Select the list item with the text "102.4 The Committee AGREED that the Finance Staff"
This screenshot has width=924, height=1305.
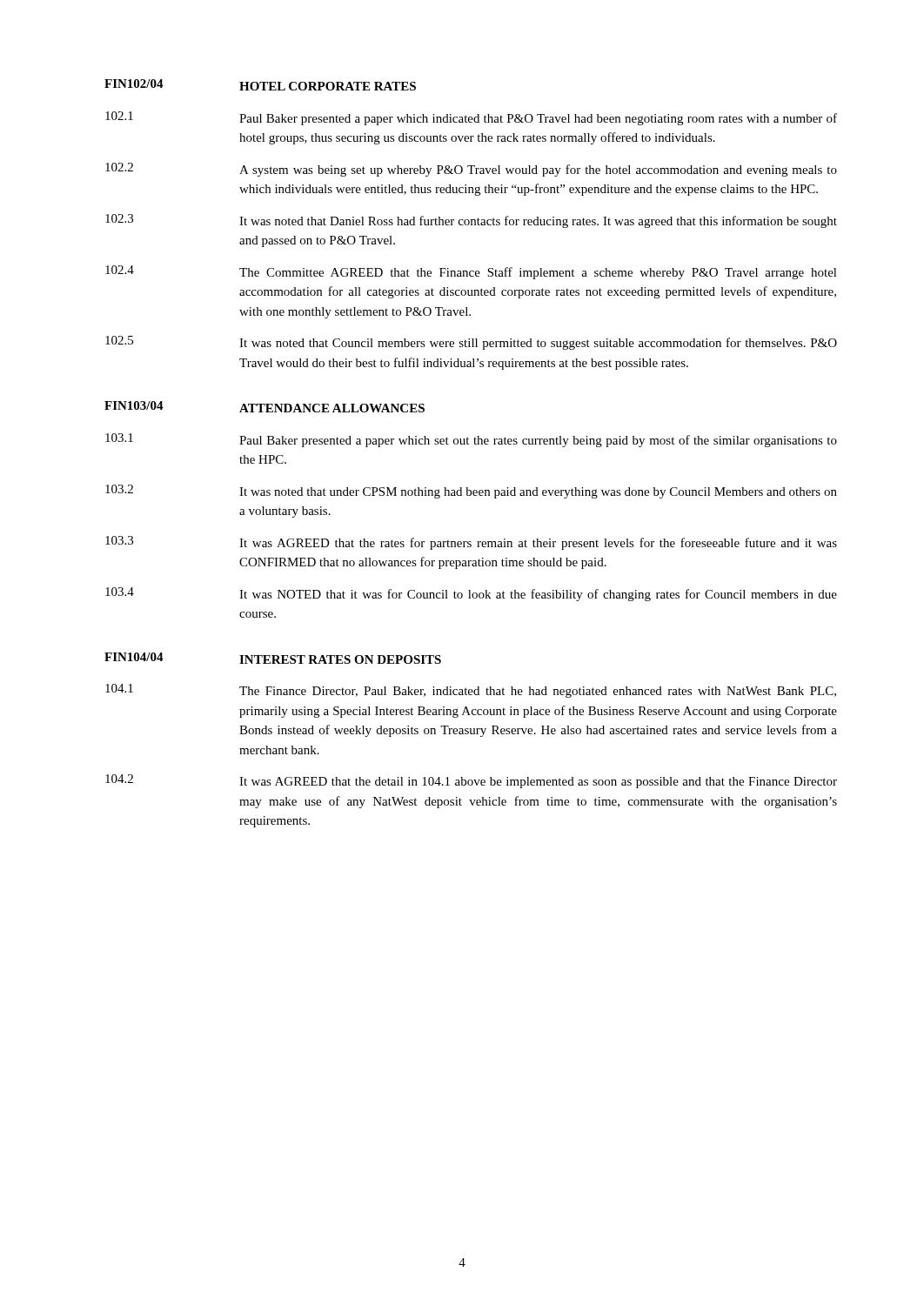tap(471, 292)
